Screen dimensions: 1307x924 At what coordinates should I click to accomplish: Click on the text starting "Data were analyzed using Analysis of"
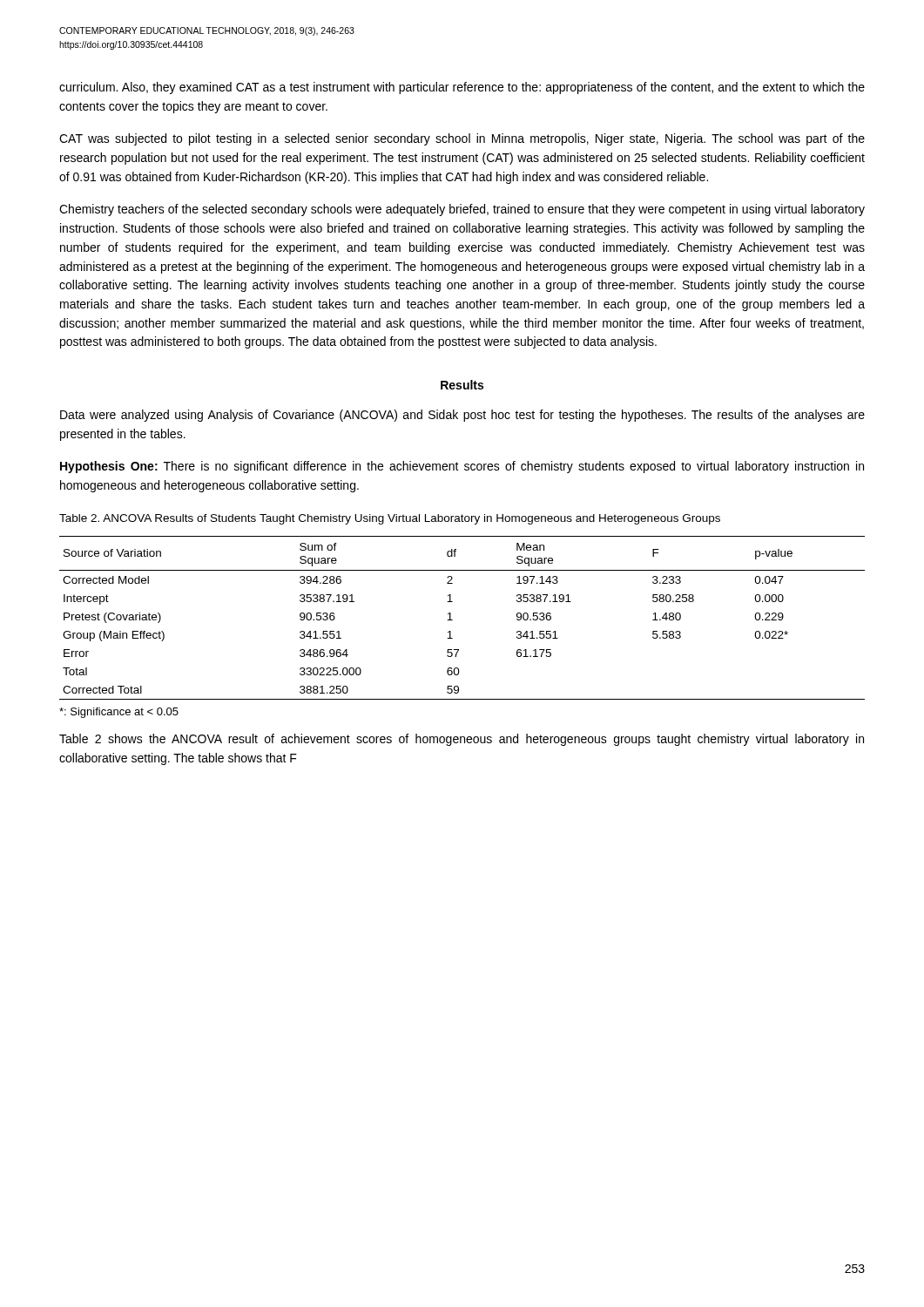coord(462,424)
